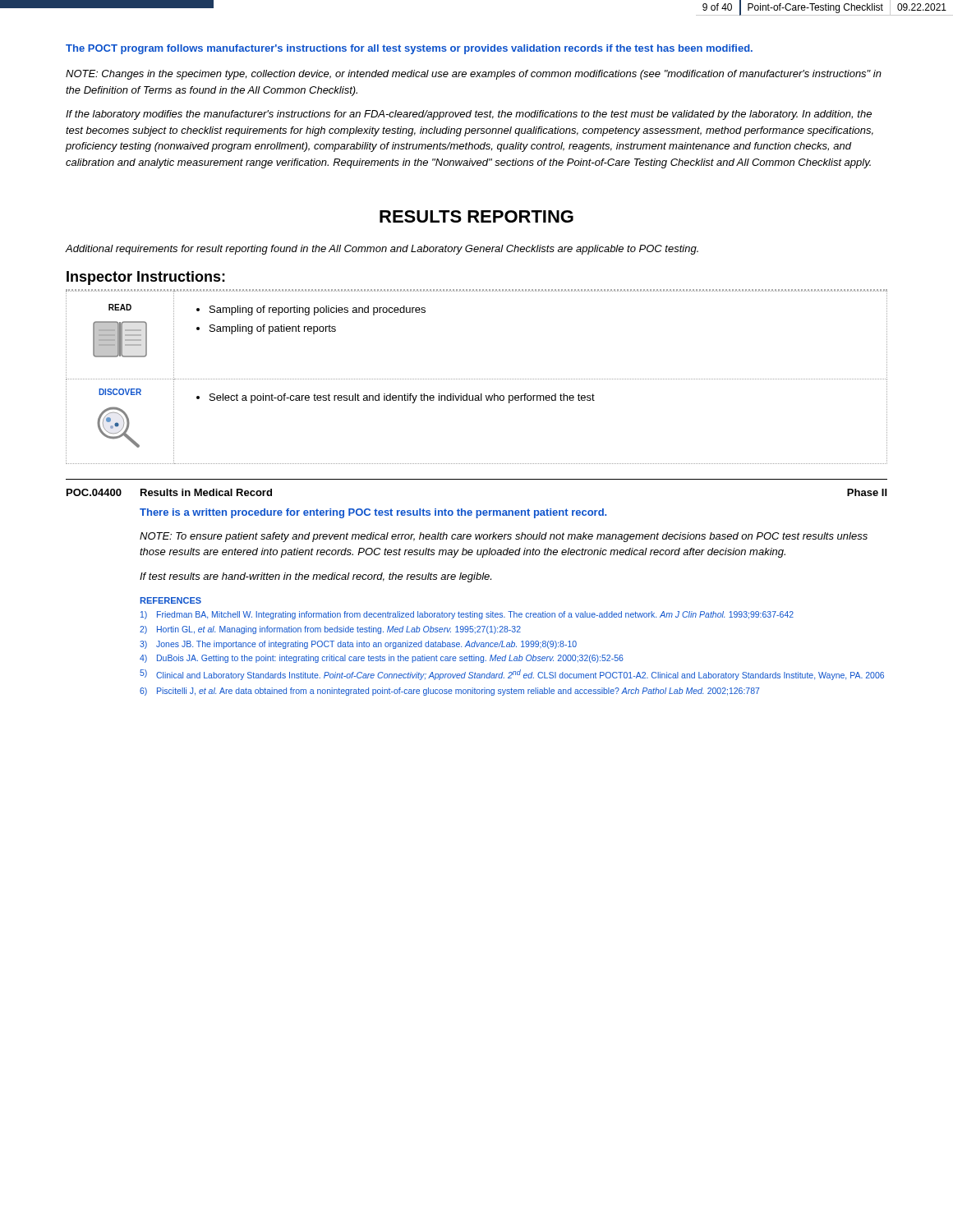Screen dimensions: 1232x953
Task: Click the passage that begins "1) Friedman BA,"
Action: (x=513, y=653)
